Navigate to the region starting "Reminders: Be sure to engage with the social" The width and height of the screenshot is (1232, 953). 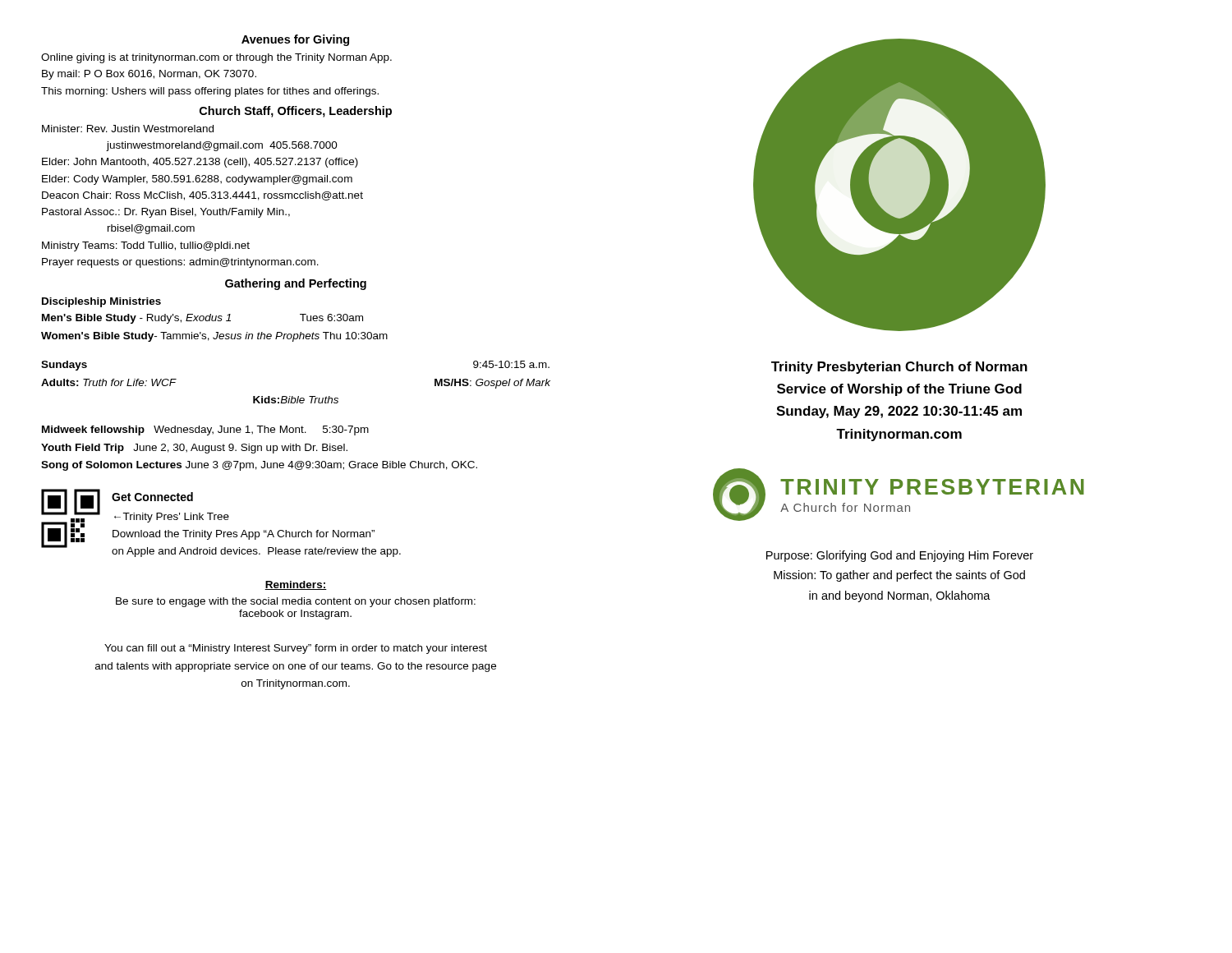click(x=296, y=599)
